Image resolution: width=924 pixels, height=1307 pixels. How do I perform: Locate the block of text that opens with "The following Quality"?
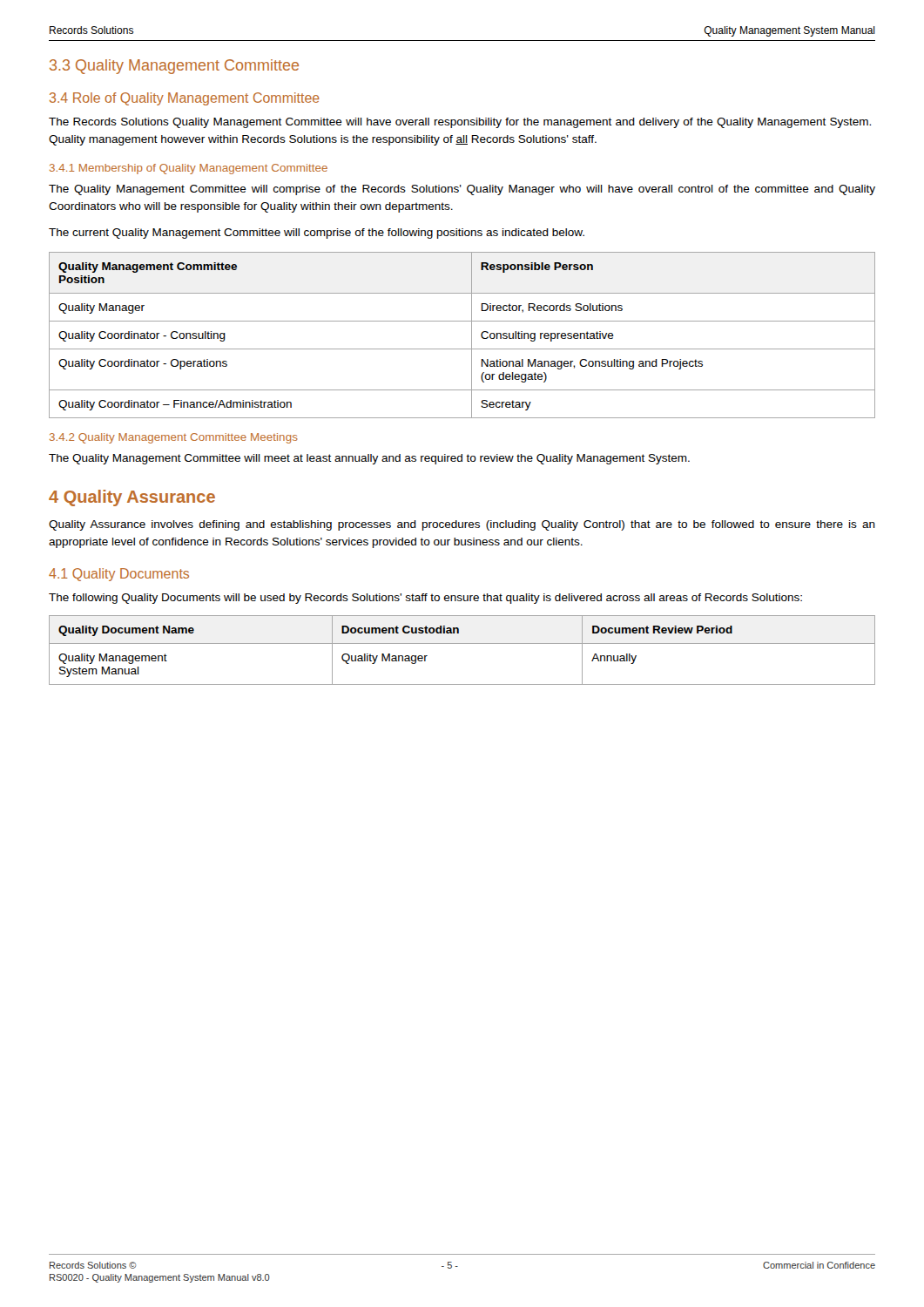426,597
